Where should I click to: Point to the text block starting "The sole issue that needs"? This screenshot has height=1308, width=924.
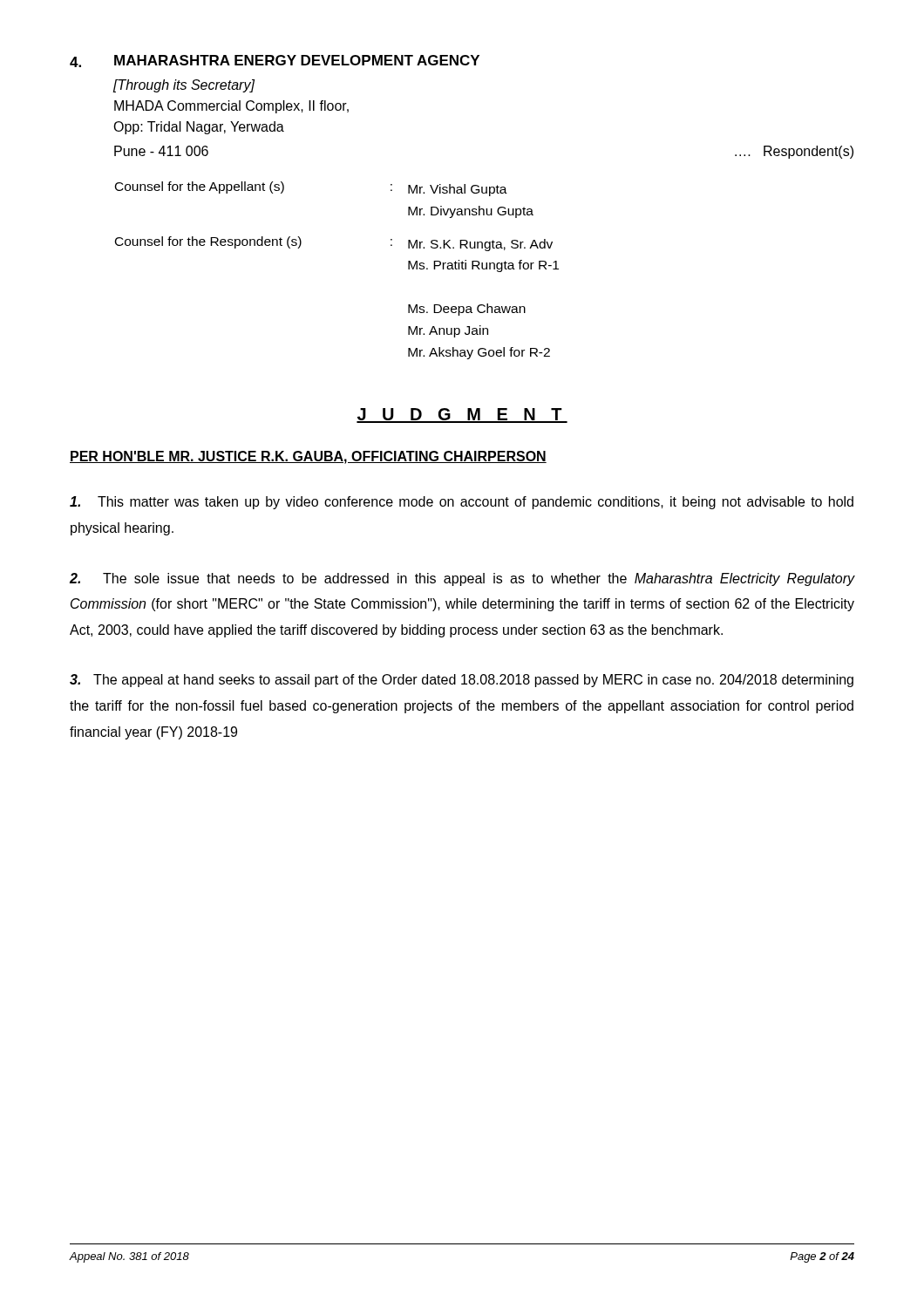pyautogui.click(x=462, y=604)
